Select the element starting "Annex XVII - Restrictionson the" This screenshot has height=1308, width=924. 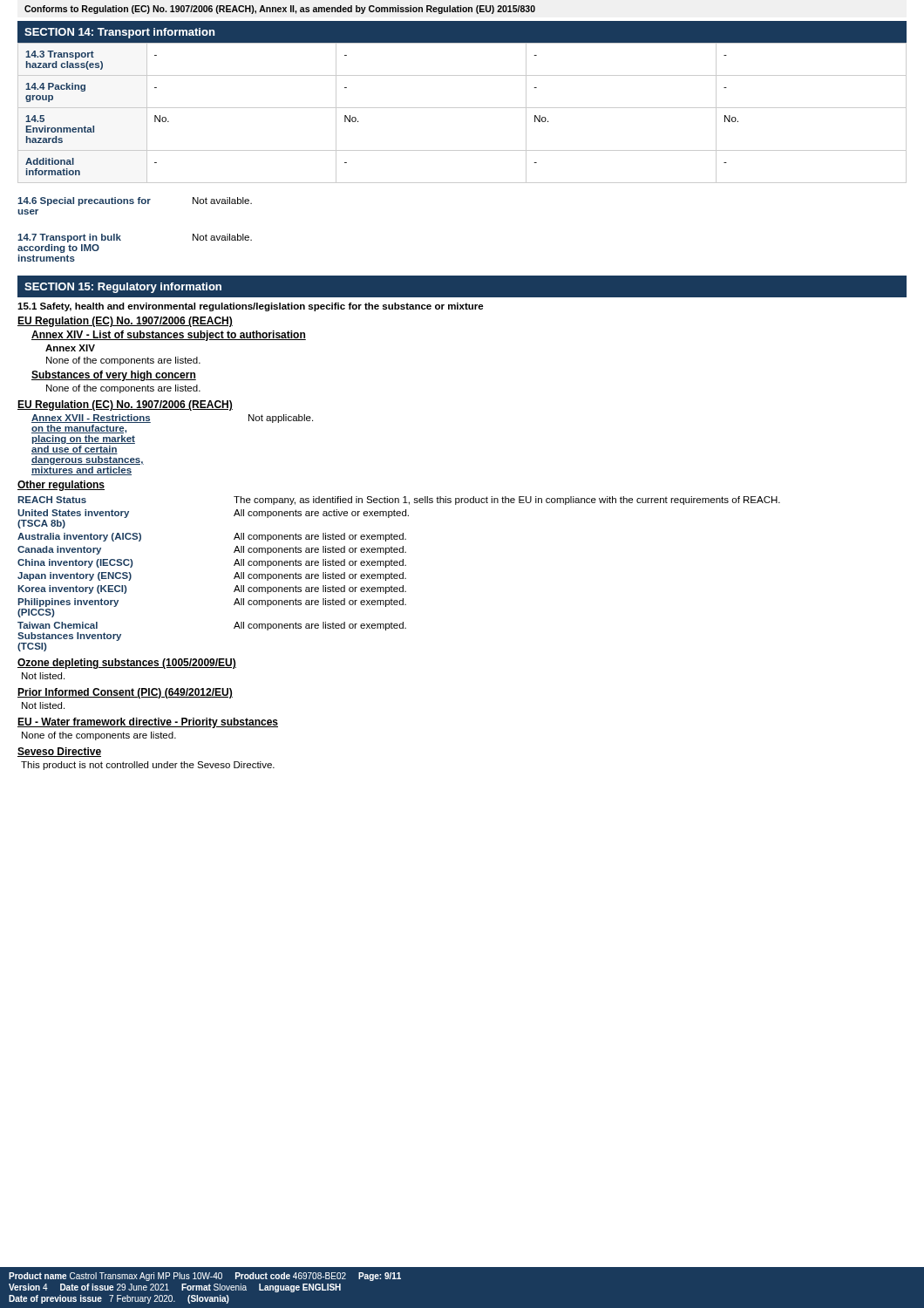(x=89, y=419)
